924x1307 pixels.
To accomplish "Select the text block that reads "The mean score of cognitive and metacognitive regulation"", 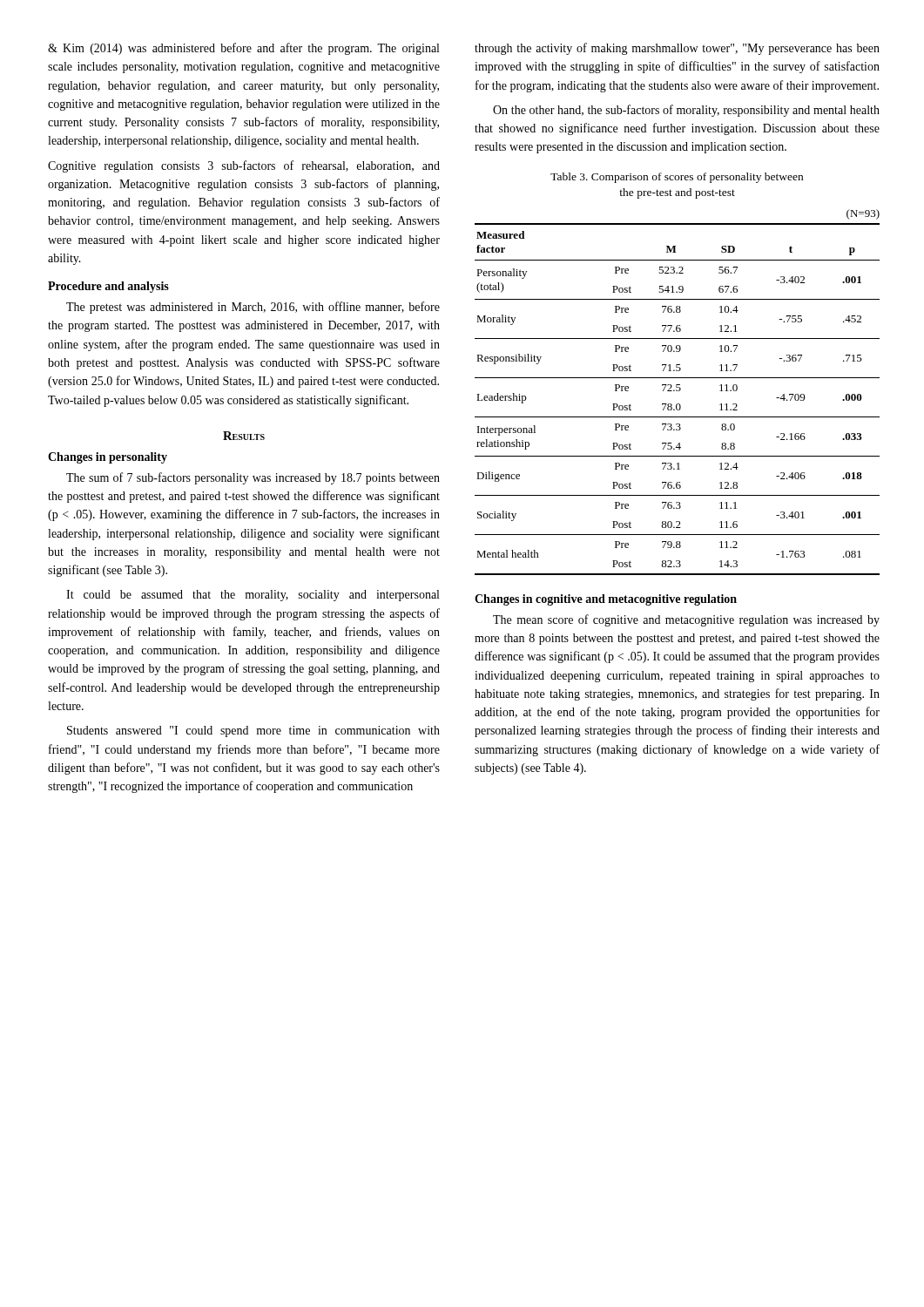I will coord(677,694).
